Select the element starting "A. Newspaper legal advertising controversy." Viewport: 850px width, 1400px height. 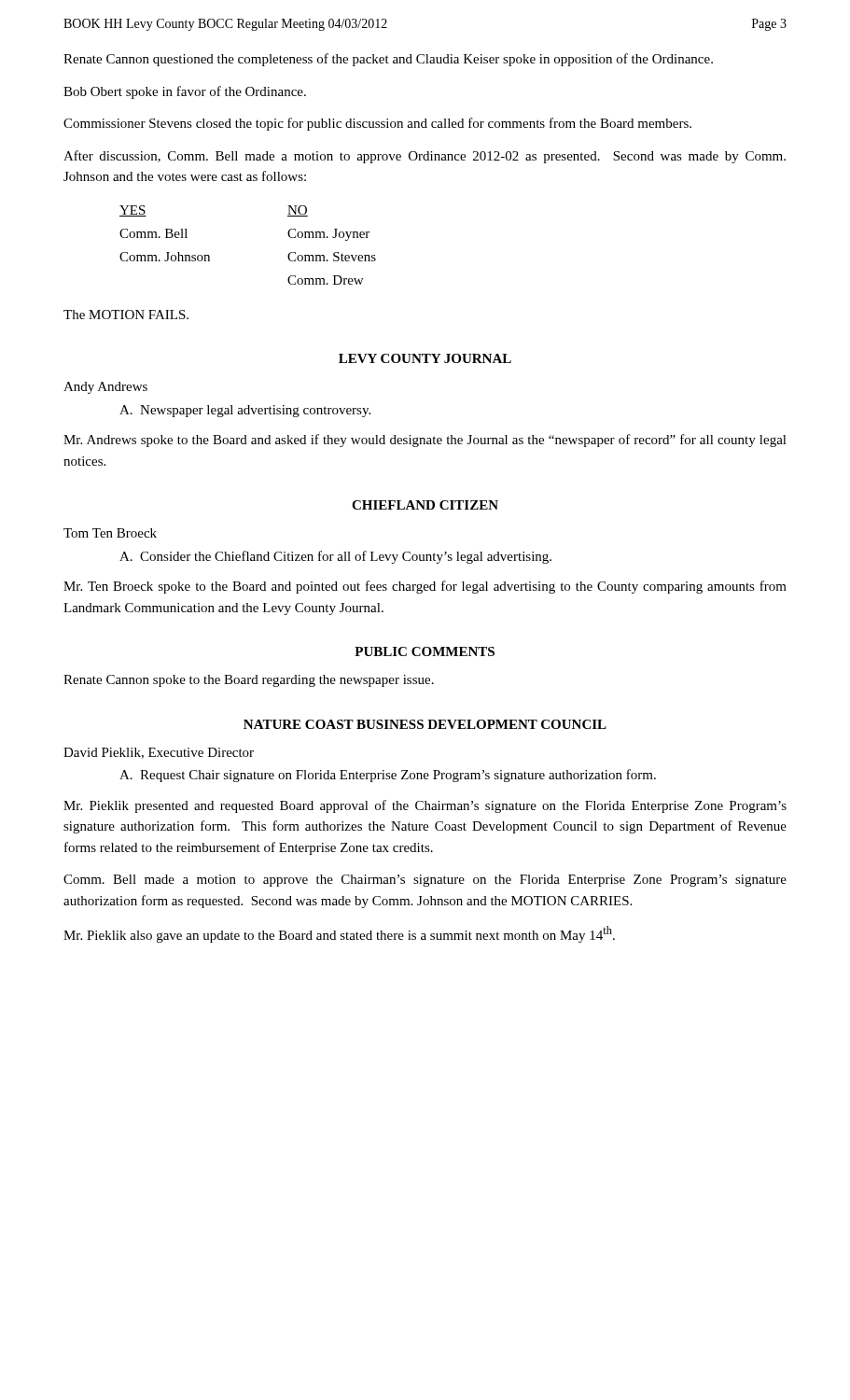pyautogui.click(x=245, y=409)
